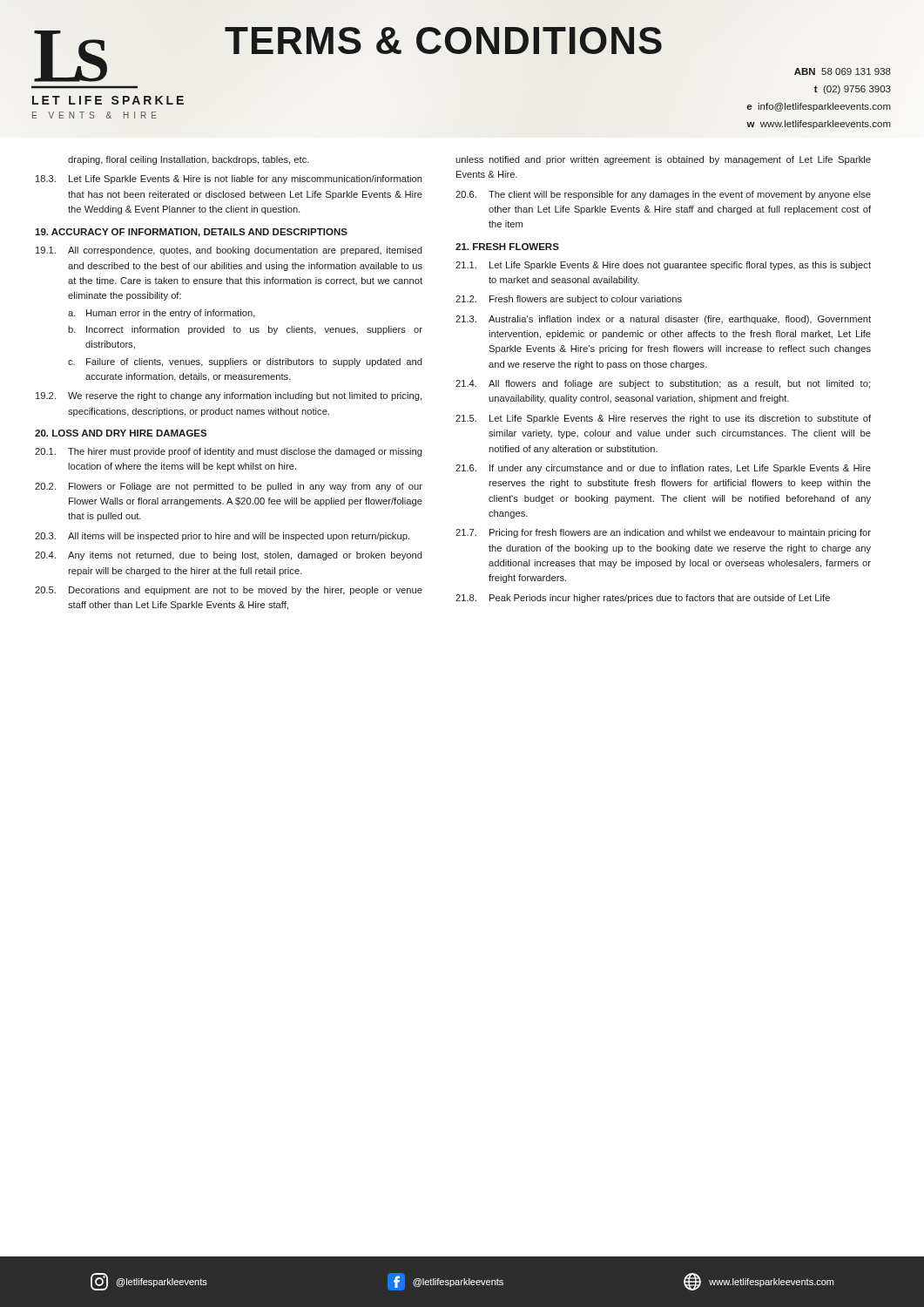The height and width of the screenshot is (1307, 924).
Task: Select the block starting "19.2. We reserve the right"
Action: pos(229,404)
